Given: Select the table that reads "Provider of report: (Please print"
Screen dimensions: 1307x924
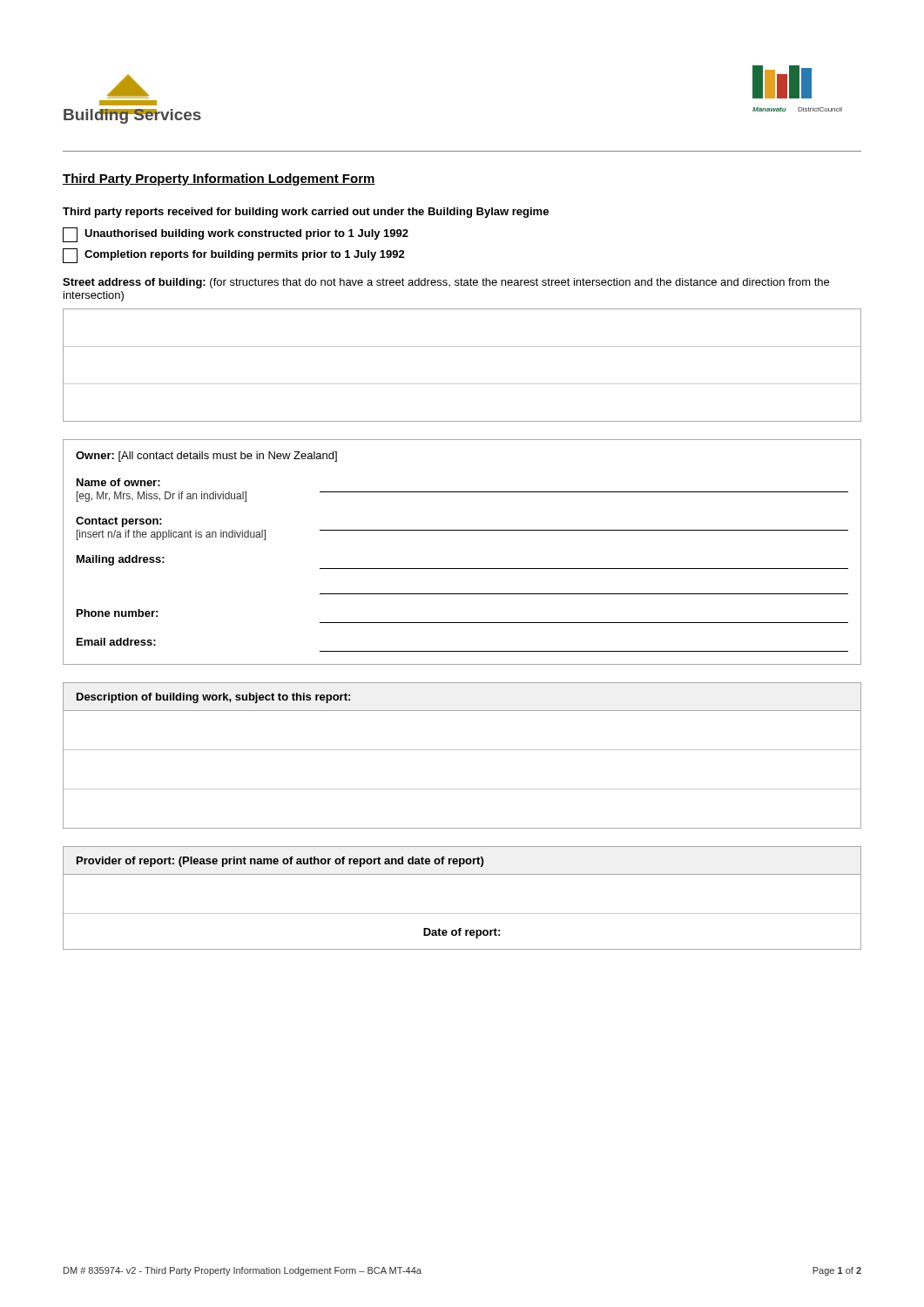Looking at the screenshot, I should [462, 898].
